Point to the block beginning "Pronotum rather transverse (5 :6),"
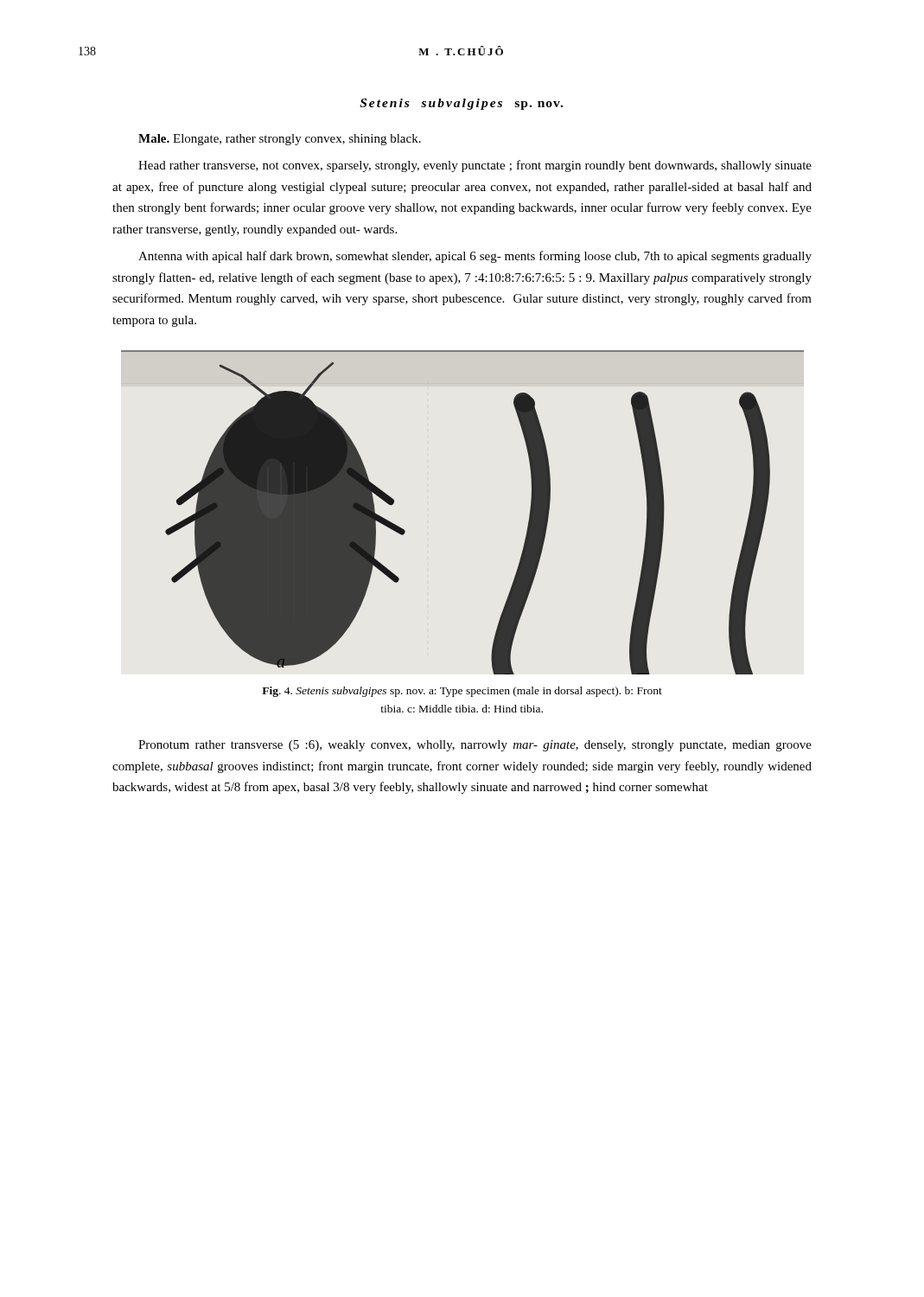This screenshot has width=924, height=1297. coord(462,766)
